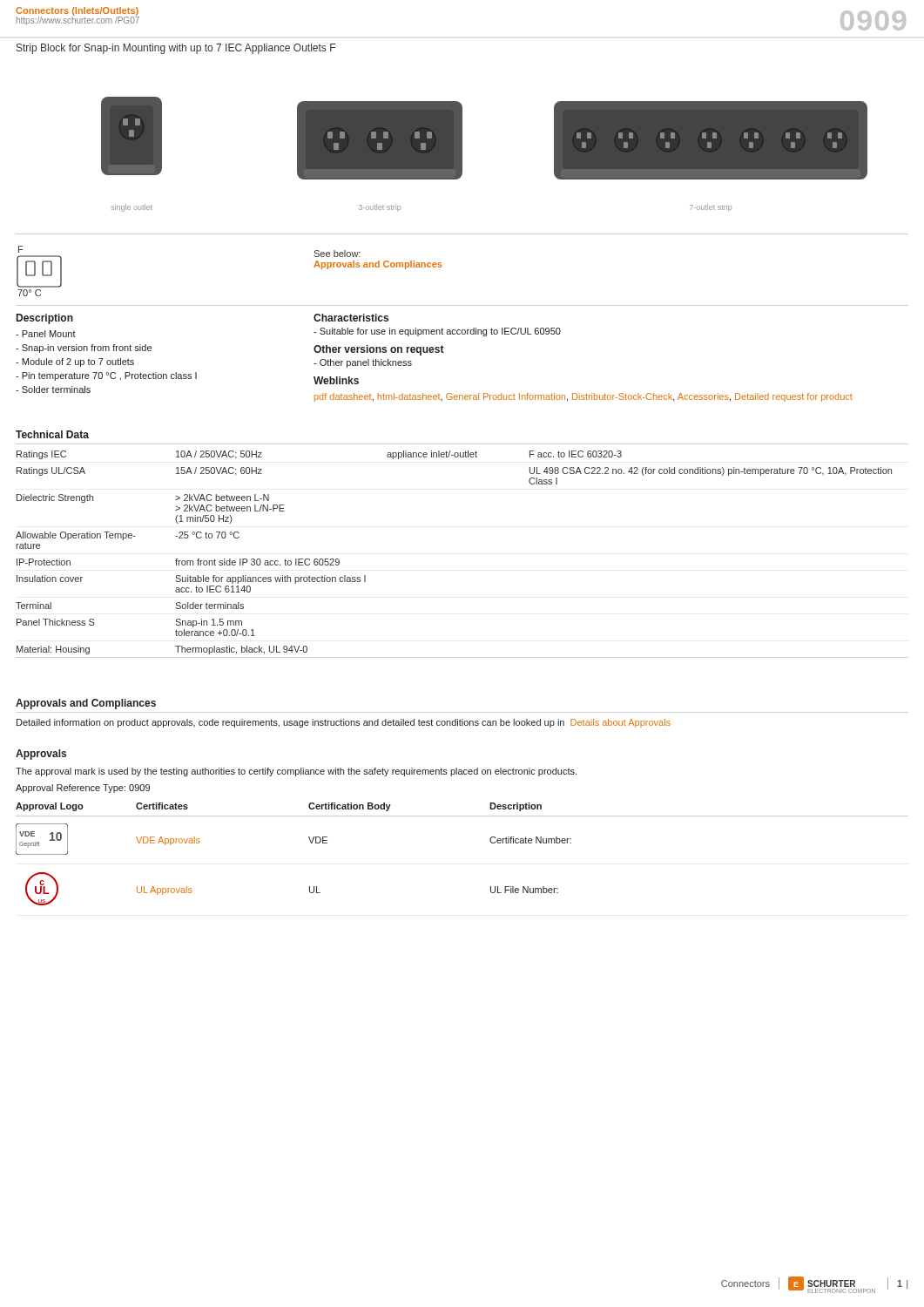Click on the element starting "Other panel thickness"

click(x=363, y=362)
